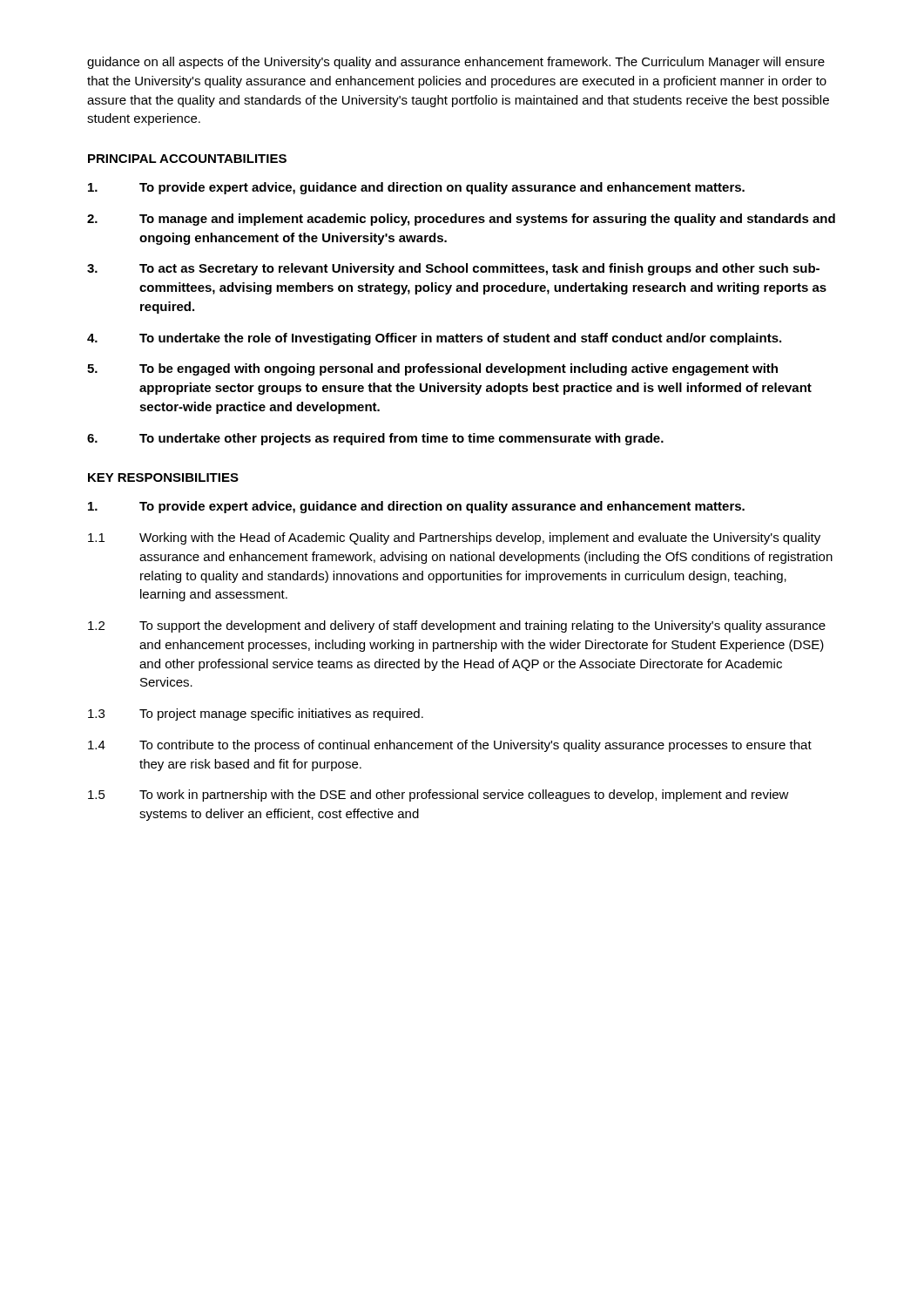Click on the passage starting "6. To undertake"
This screenshot has width=924, height=1307.
462,438
